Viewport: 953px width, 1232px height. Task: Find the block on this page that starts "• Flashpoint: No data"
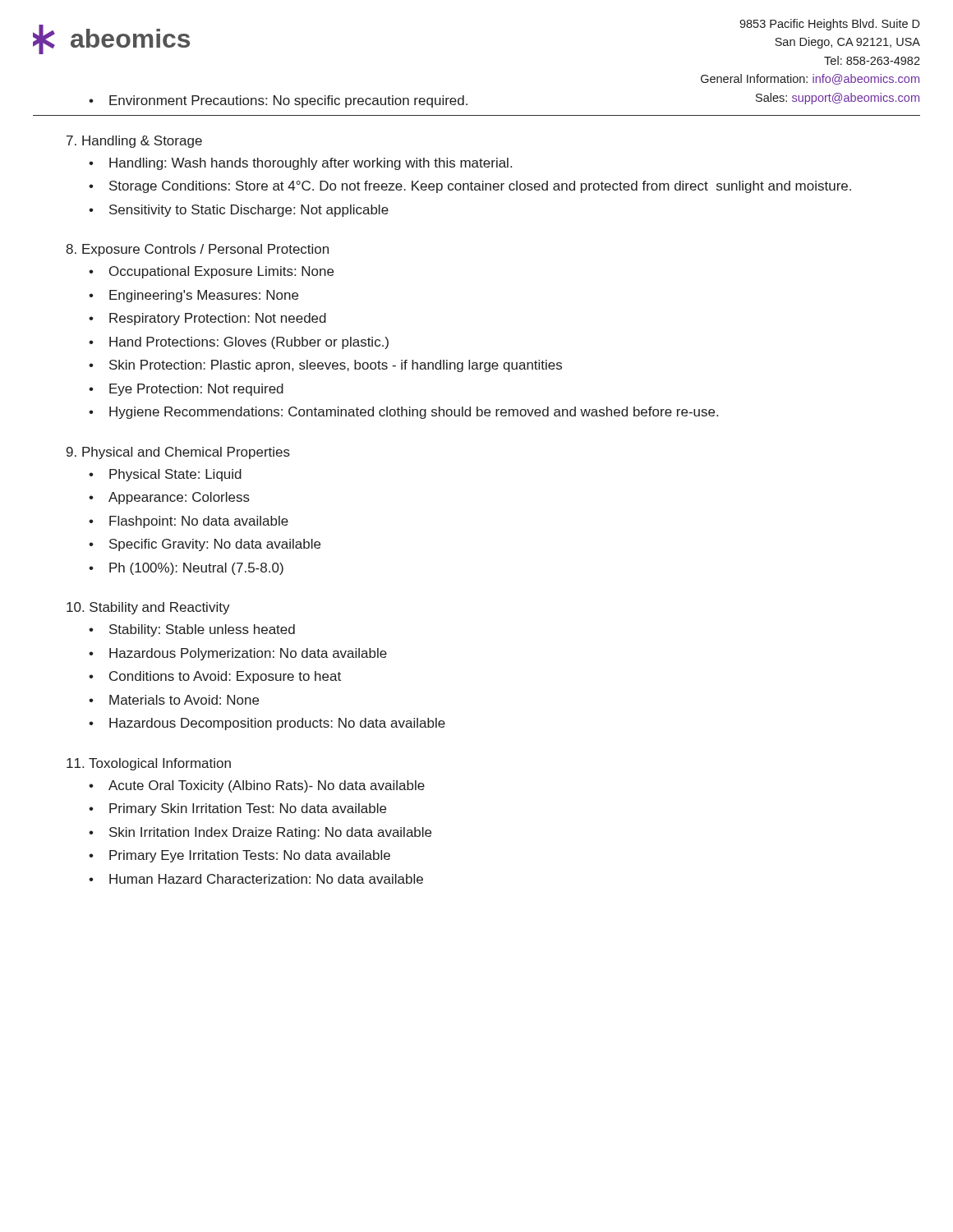coord(189,522)
